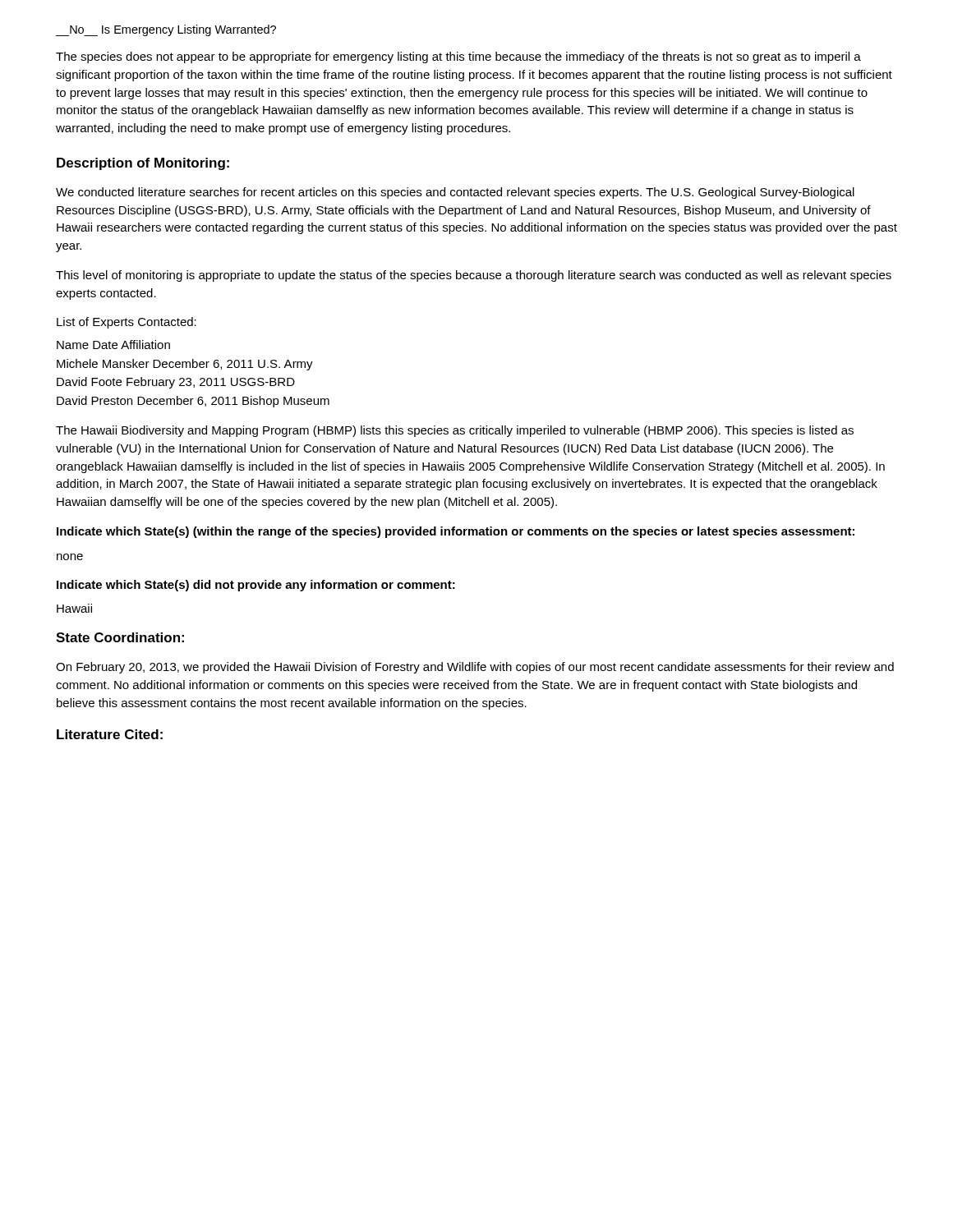Navigate to the element starting "We conducted literature searches for recent articles on"
Viewport: 953px width, 1232px height.
click(x=476, y=219)
